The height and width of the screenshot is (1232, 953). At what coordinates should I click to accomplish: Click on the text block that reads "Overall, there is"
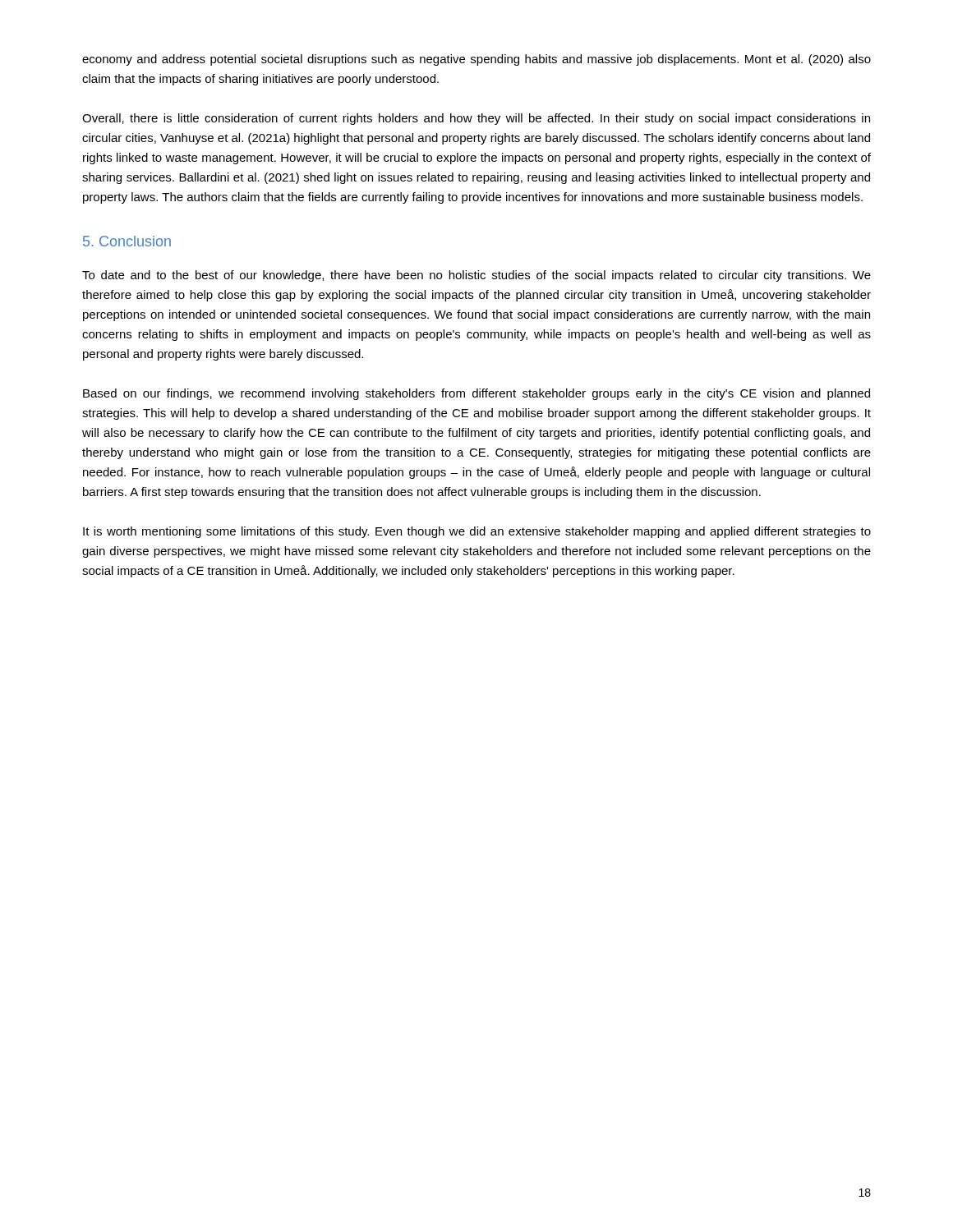(x=476, y=157)
